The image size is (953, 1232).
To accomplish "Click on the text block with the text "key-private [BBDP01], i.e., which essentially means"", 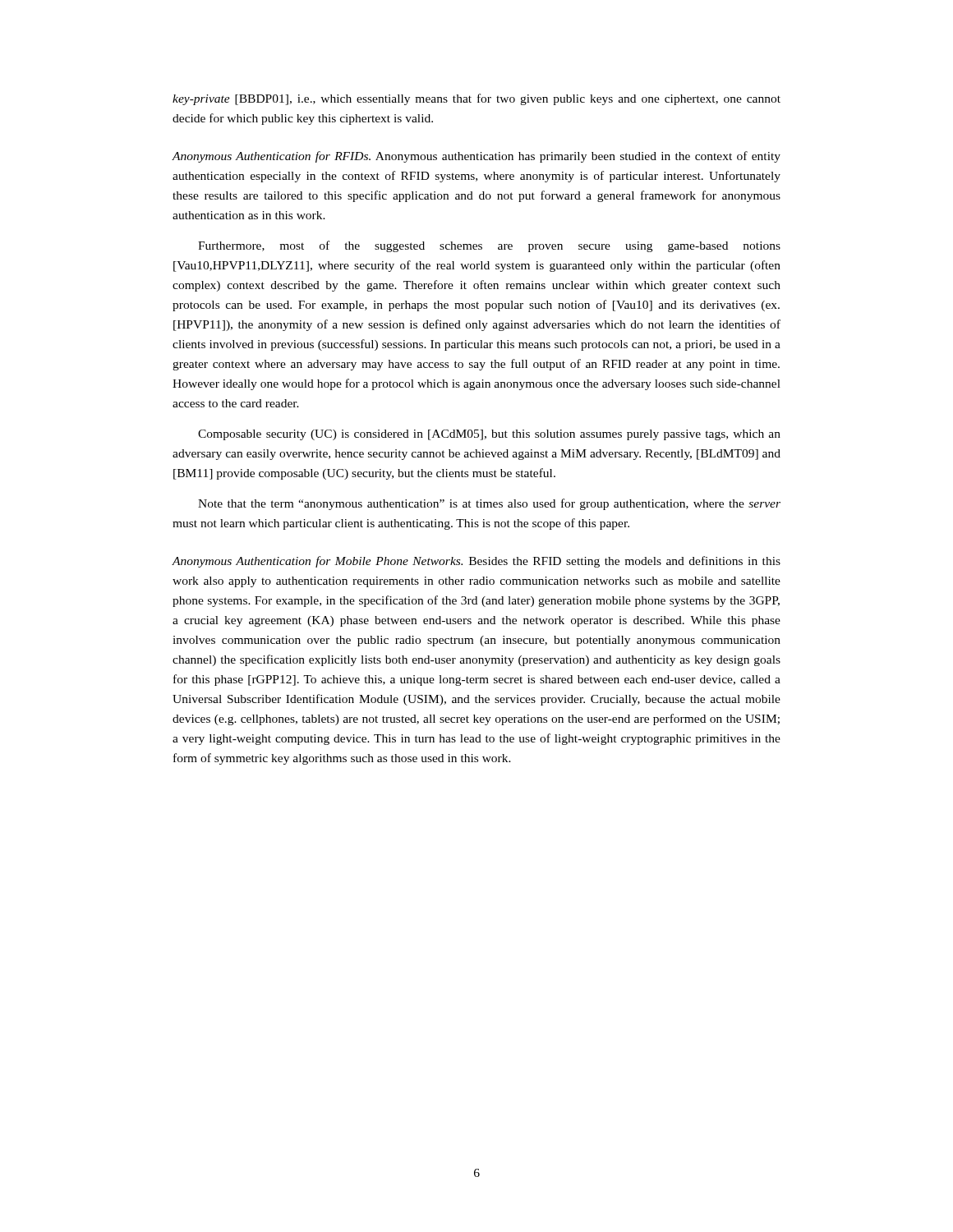I will pyautogui.click(x=476, y=108).
